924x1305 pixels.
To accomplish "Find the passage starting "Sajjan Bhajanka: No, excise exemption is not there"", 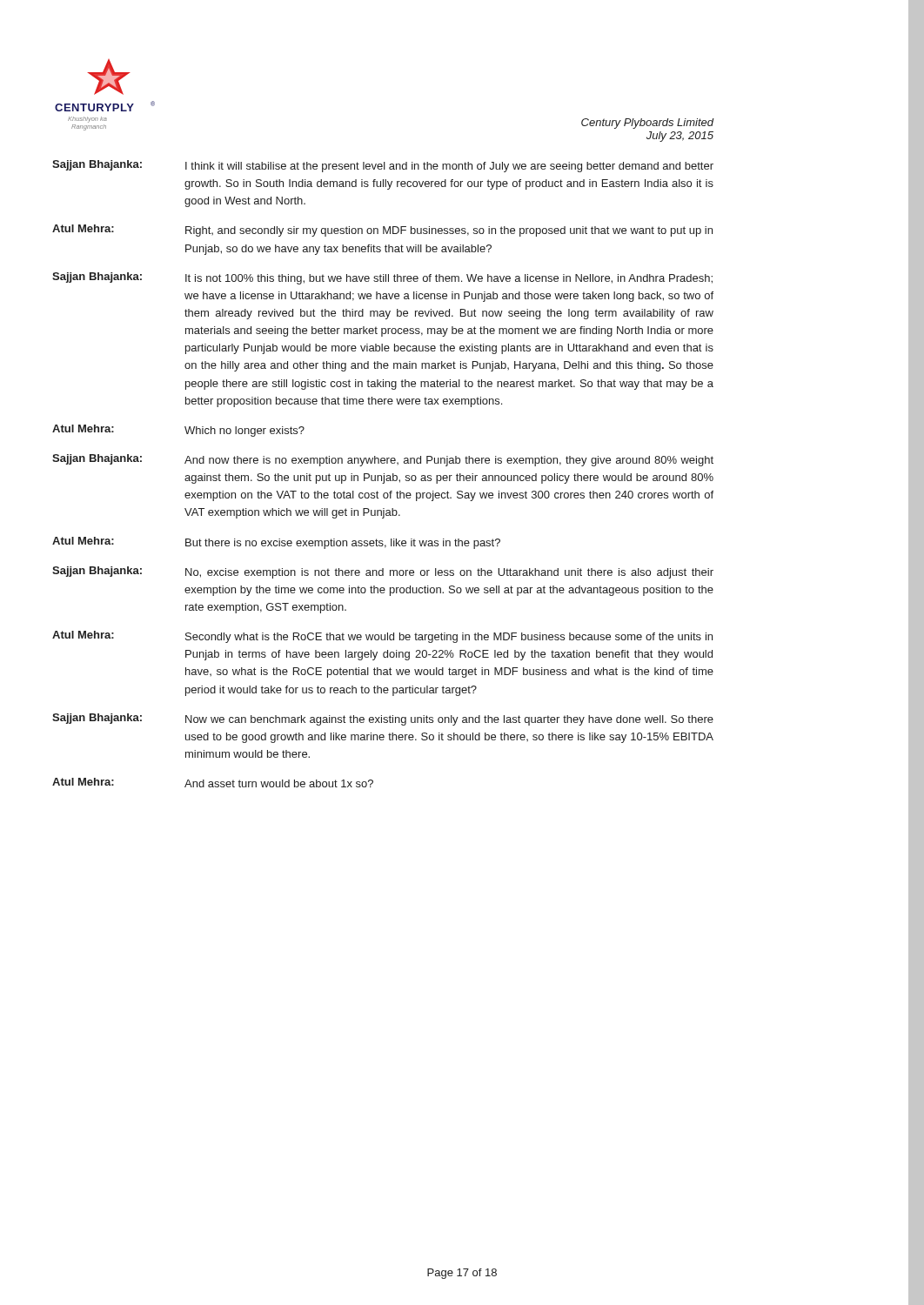I will (x=383, y=590).
